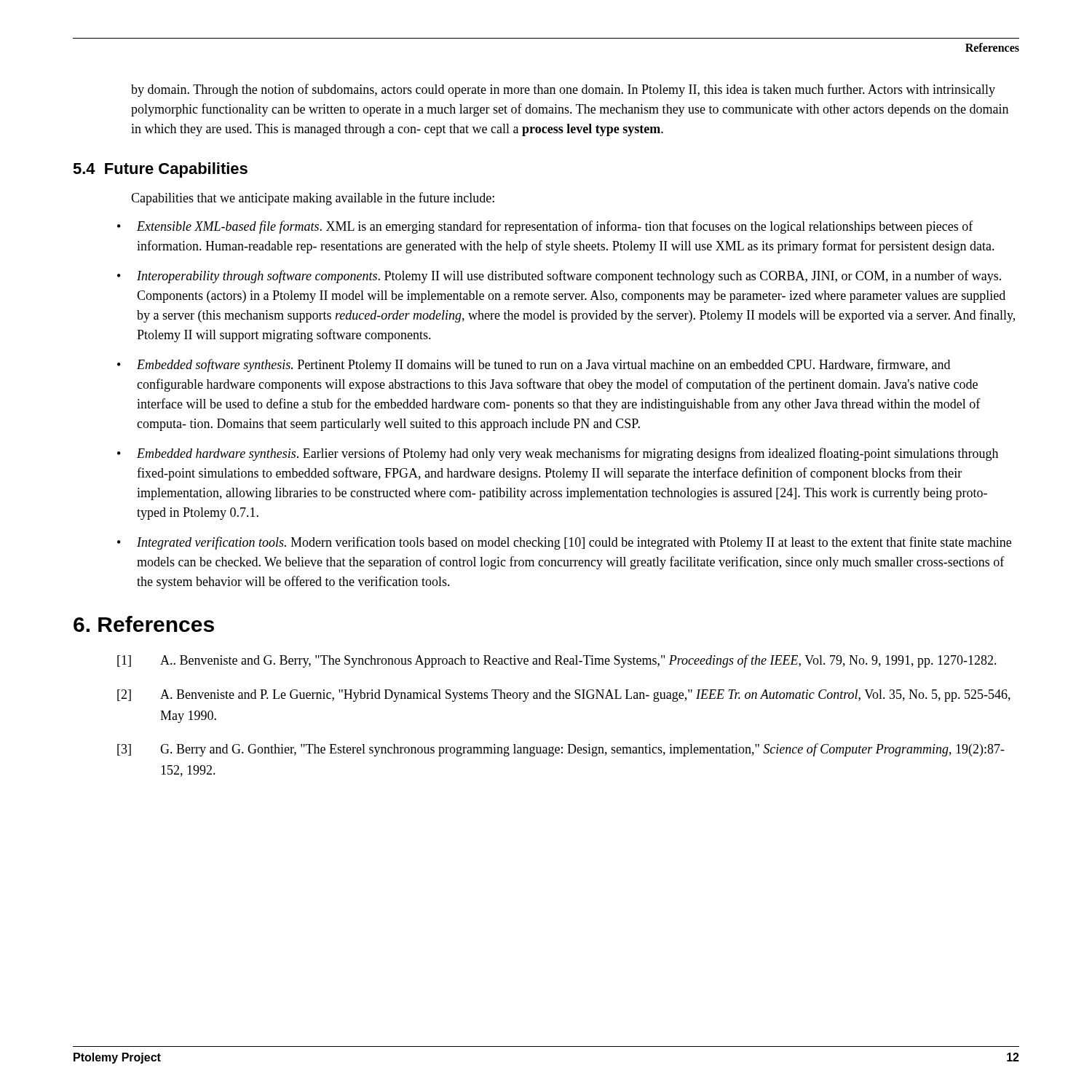Click on the element starting "by domain. Through"

[570, 109]
